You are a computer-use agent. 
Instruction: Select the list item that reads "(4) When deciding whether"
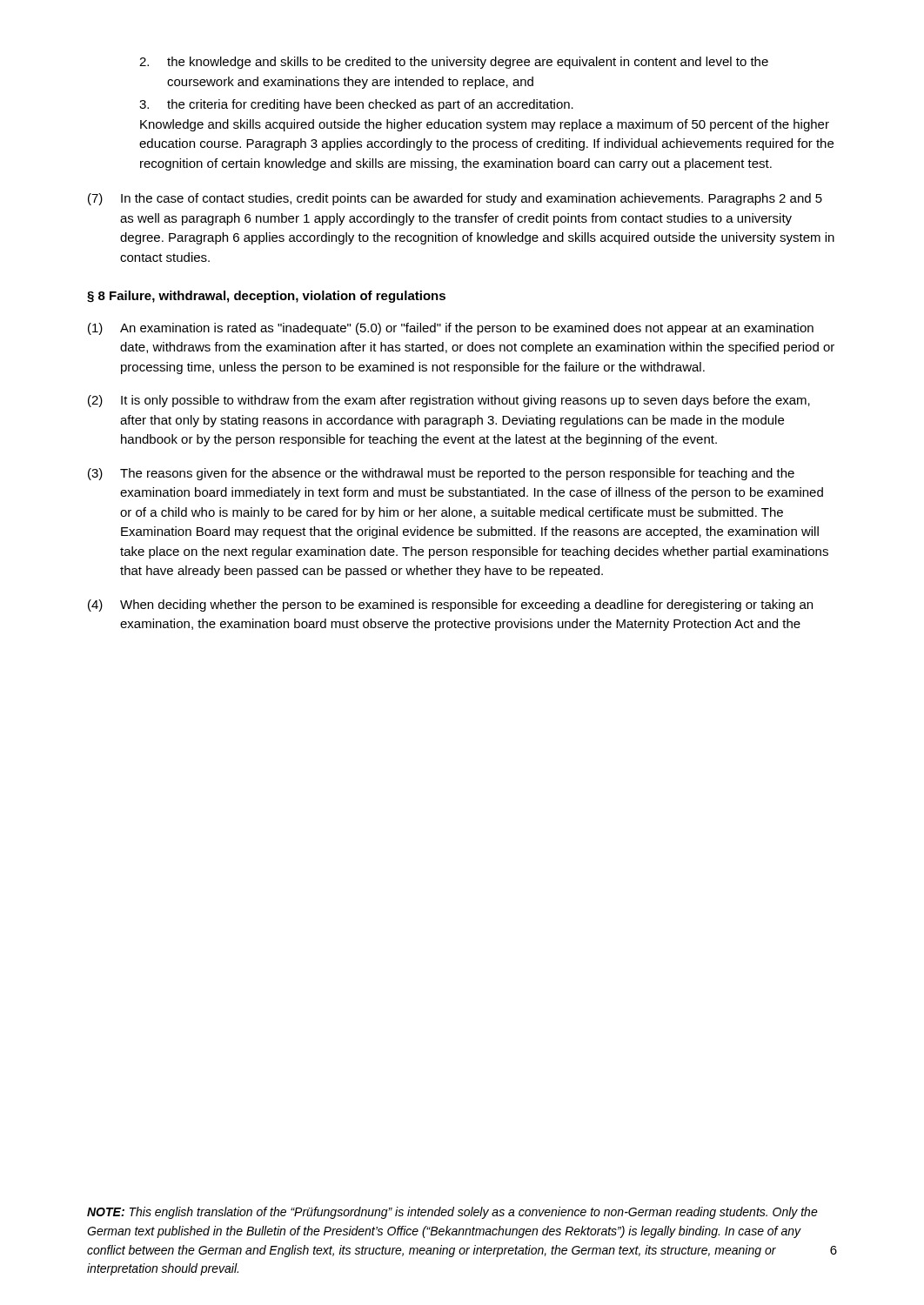tap(462, 614)
